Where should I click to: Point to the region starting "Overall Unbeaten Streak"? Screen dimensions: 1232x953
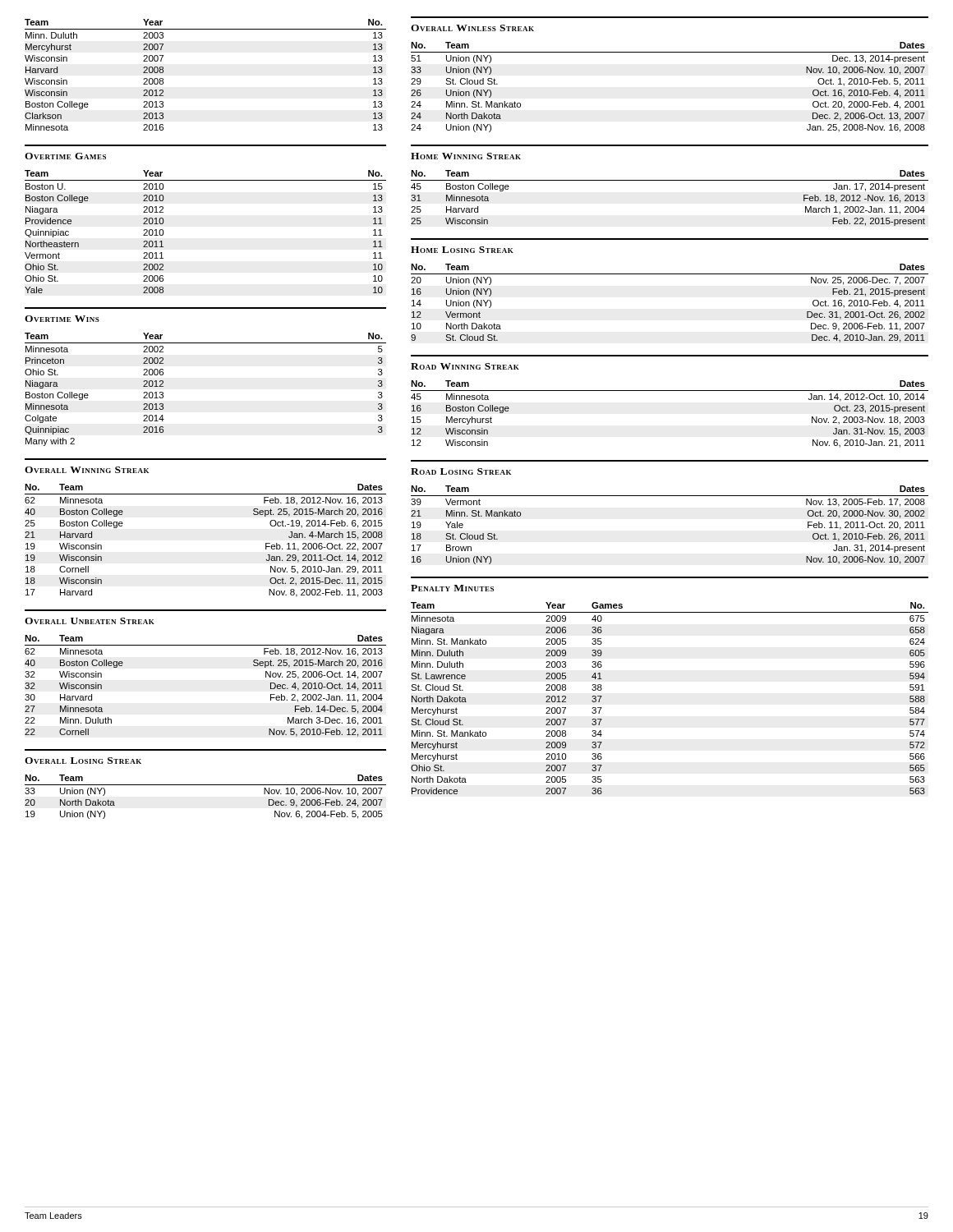point(90,621)
